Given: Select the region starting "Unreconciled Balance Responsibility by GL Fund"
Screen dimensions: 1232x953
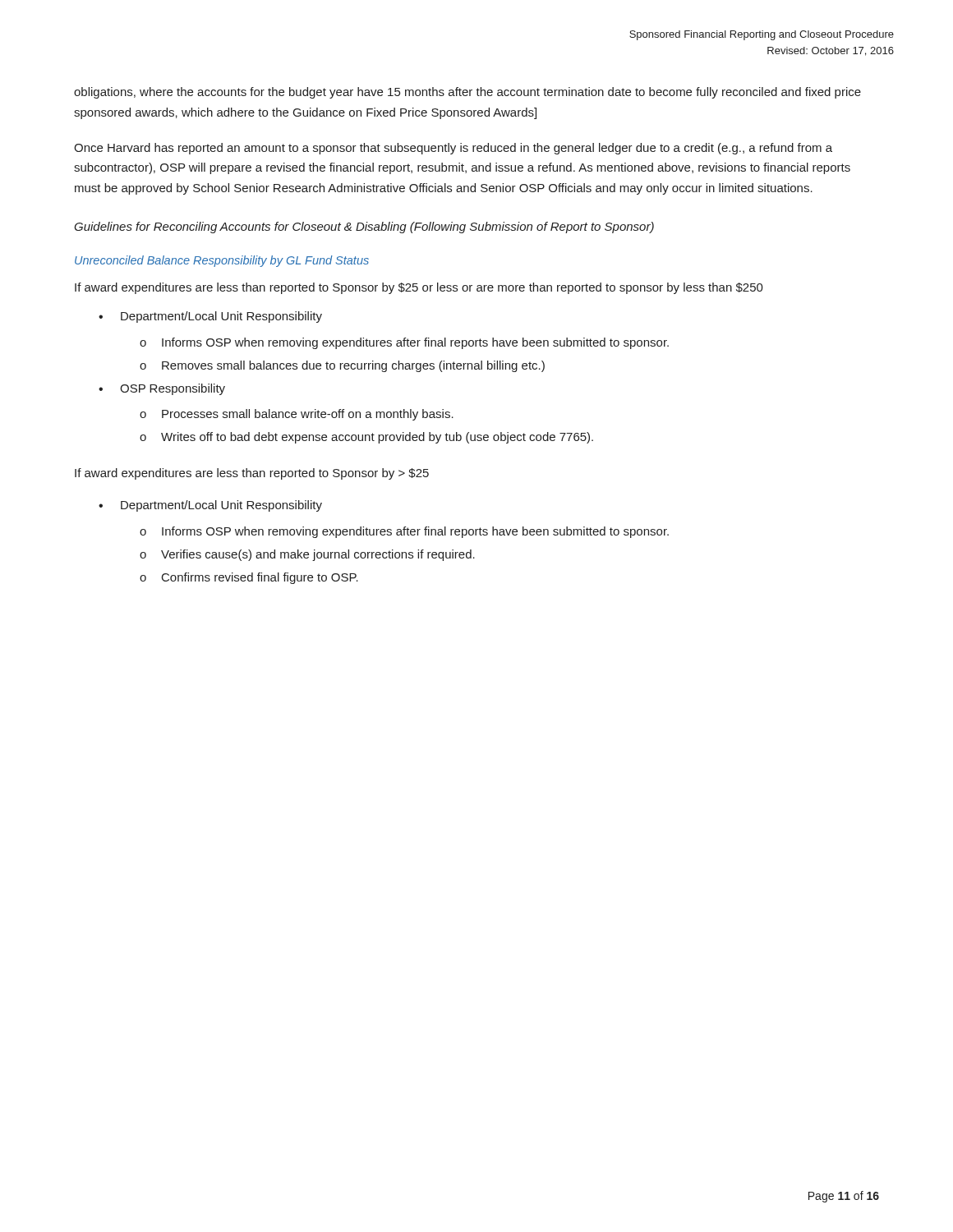Looking at the screenshot, I should pos(222,260).
